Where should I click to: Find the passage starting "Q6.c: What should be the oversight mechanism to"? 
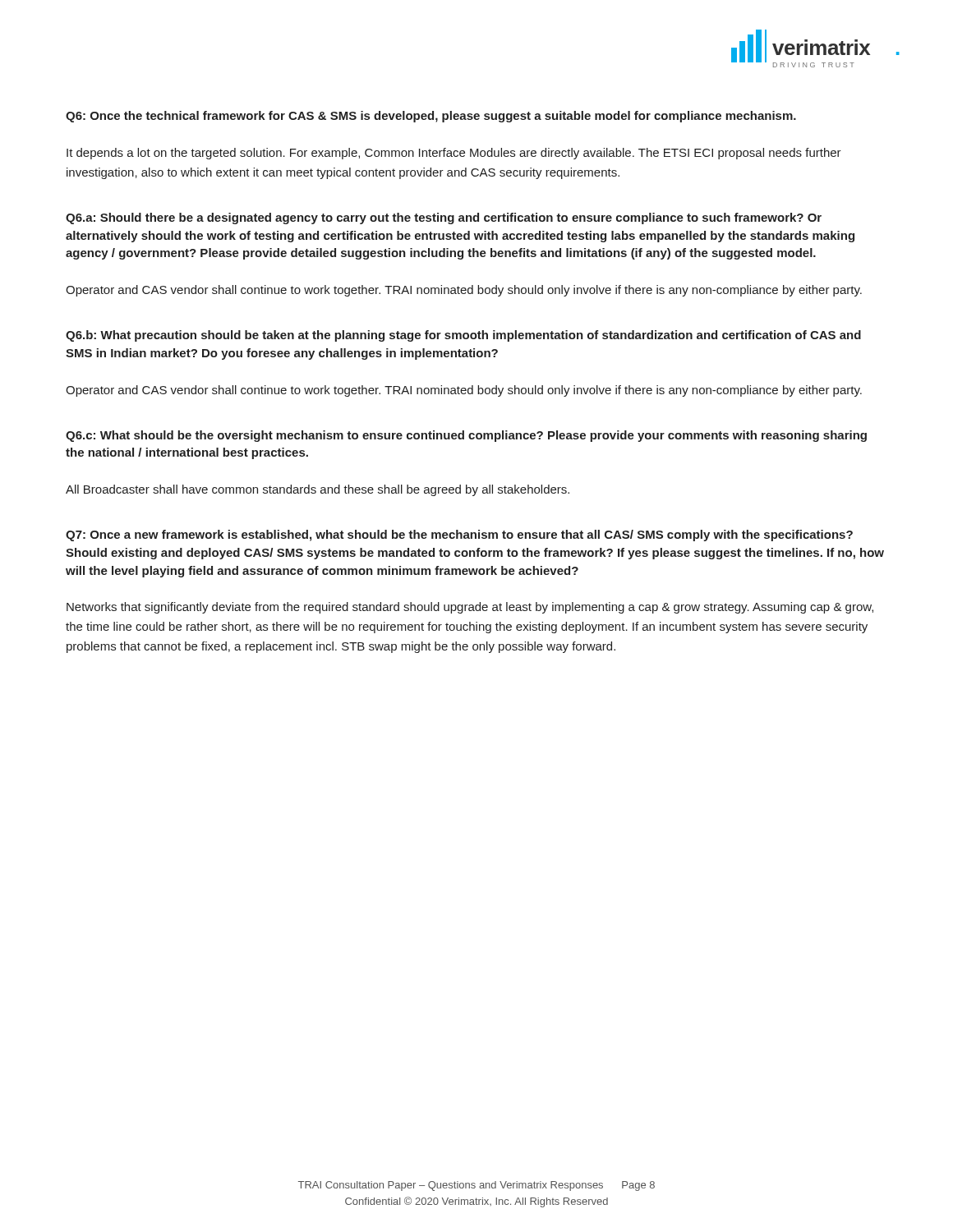tap(467, 443)
